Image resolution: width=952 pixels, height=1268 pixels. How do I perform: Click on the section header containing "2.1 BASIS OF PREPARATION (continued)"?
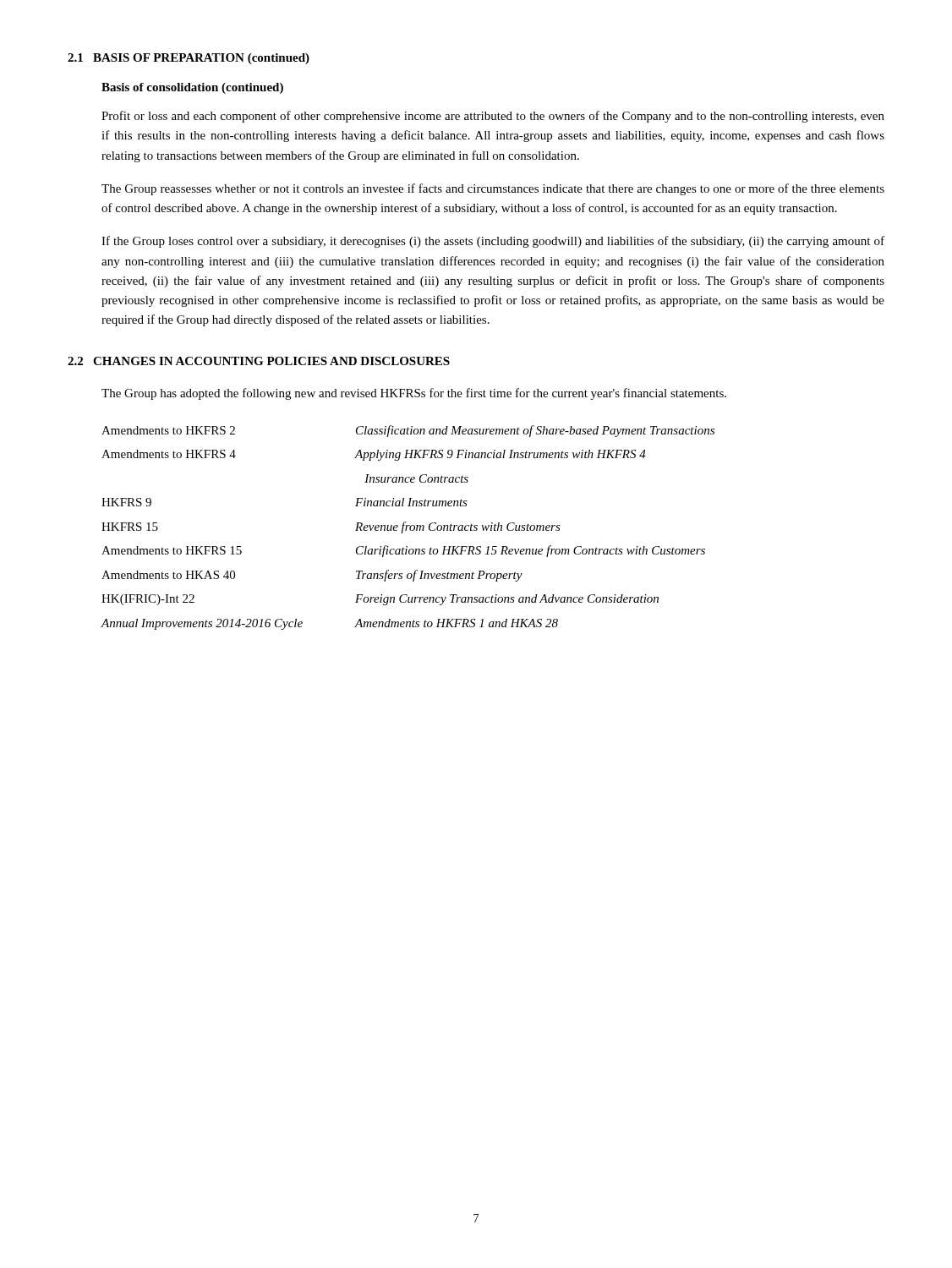(x=188, y=58)
